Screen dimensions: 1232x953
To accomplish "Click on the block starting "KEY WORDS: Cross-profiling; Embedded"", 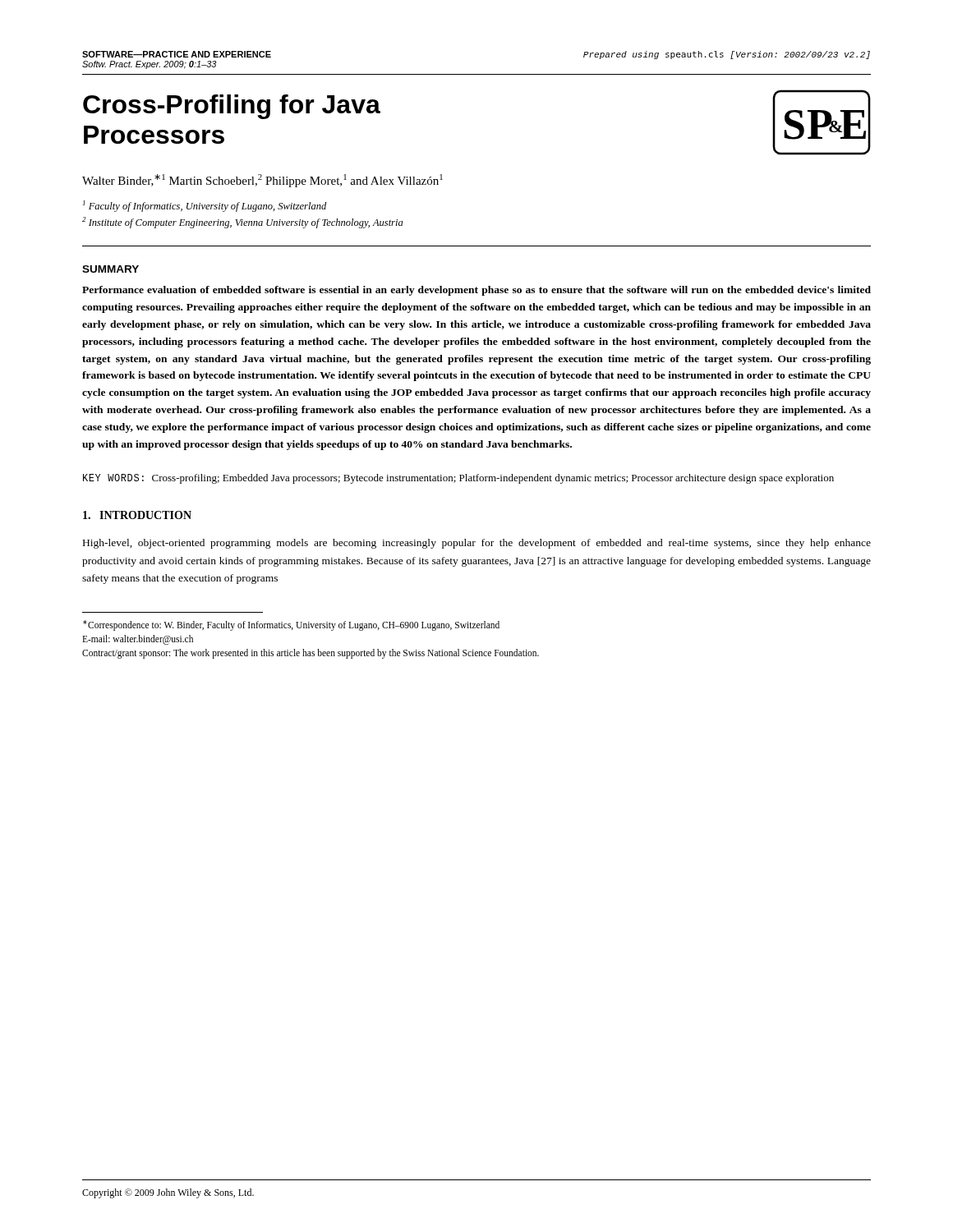I will tap(476, 478).
